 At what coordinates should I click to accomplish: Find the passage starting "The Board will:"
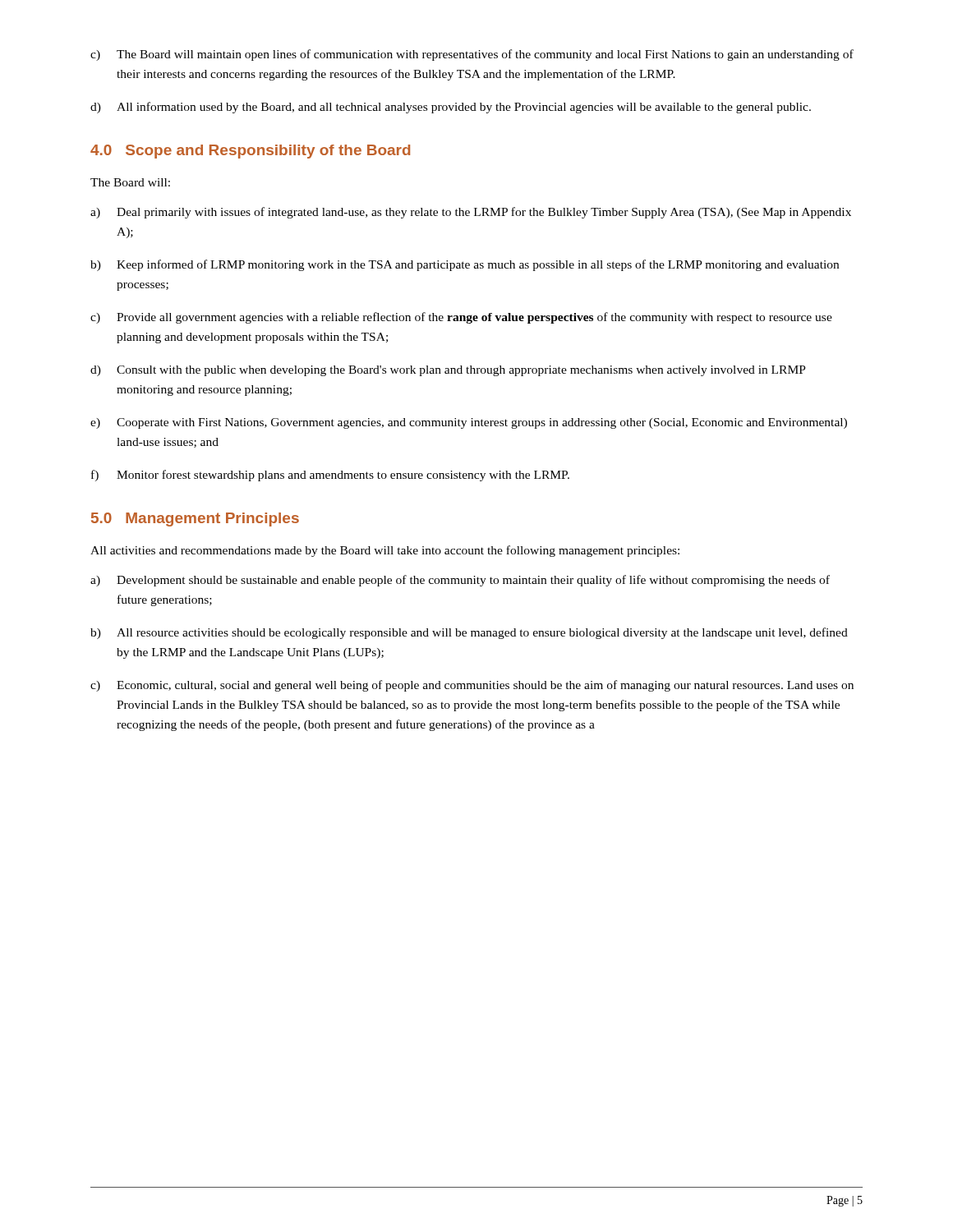(131, 182)
